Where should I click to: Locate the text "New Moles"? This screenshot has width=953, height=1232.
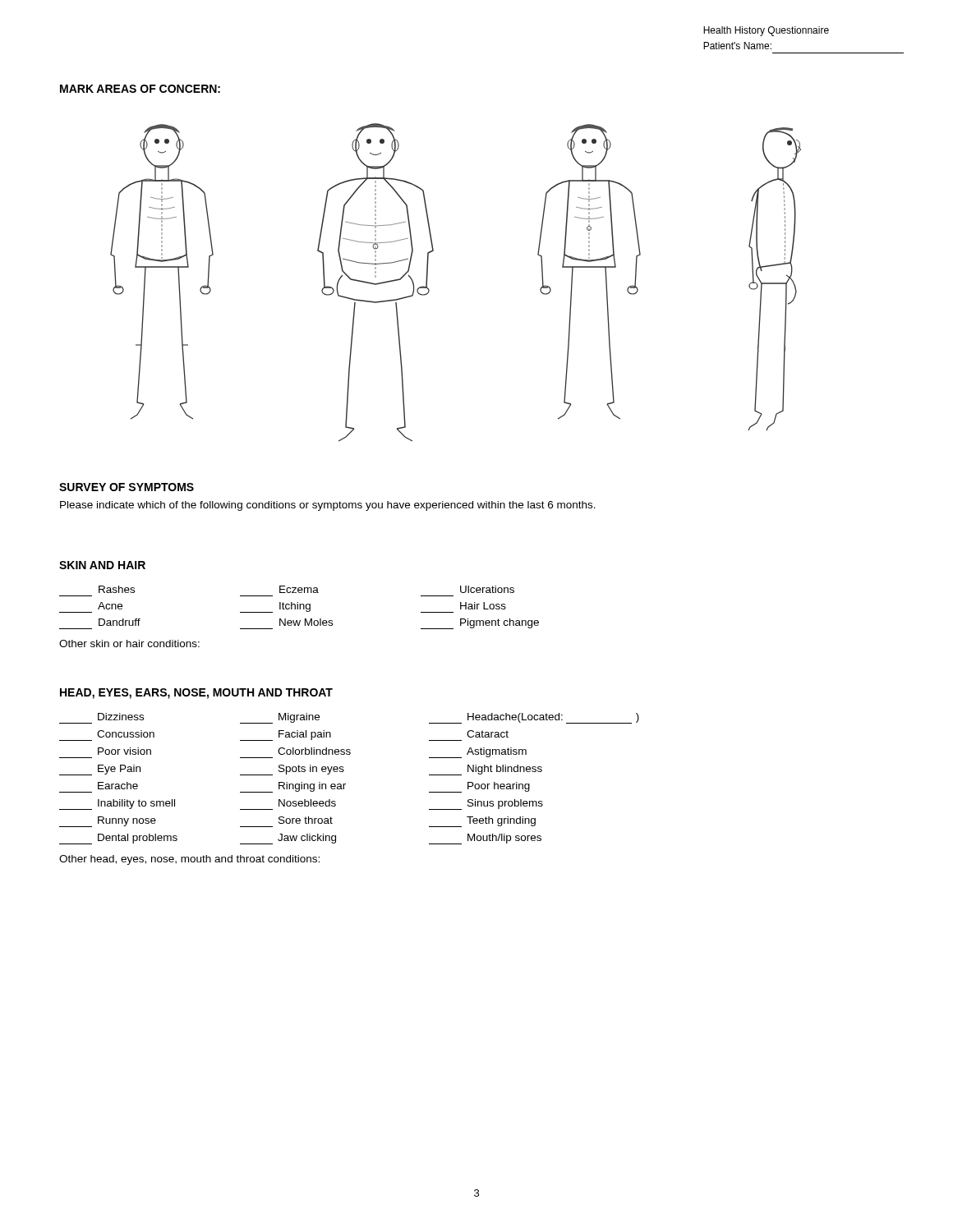tap(287, 623)
